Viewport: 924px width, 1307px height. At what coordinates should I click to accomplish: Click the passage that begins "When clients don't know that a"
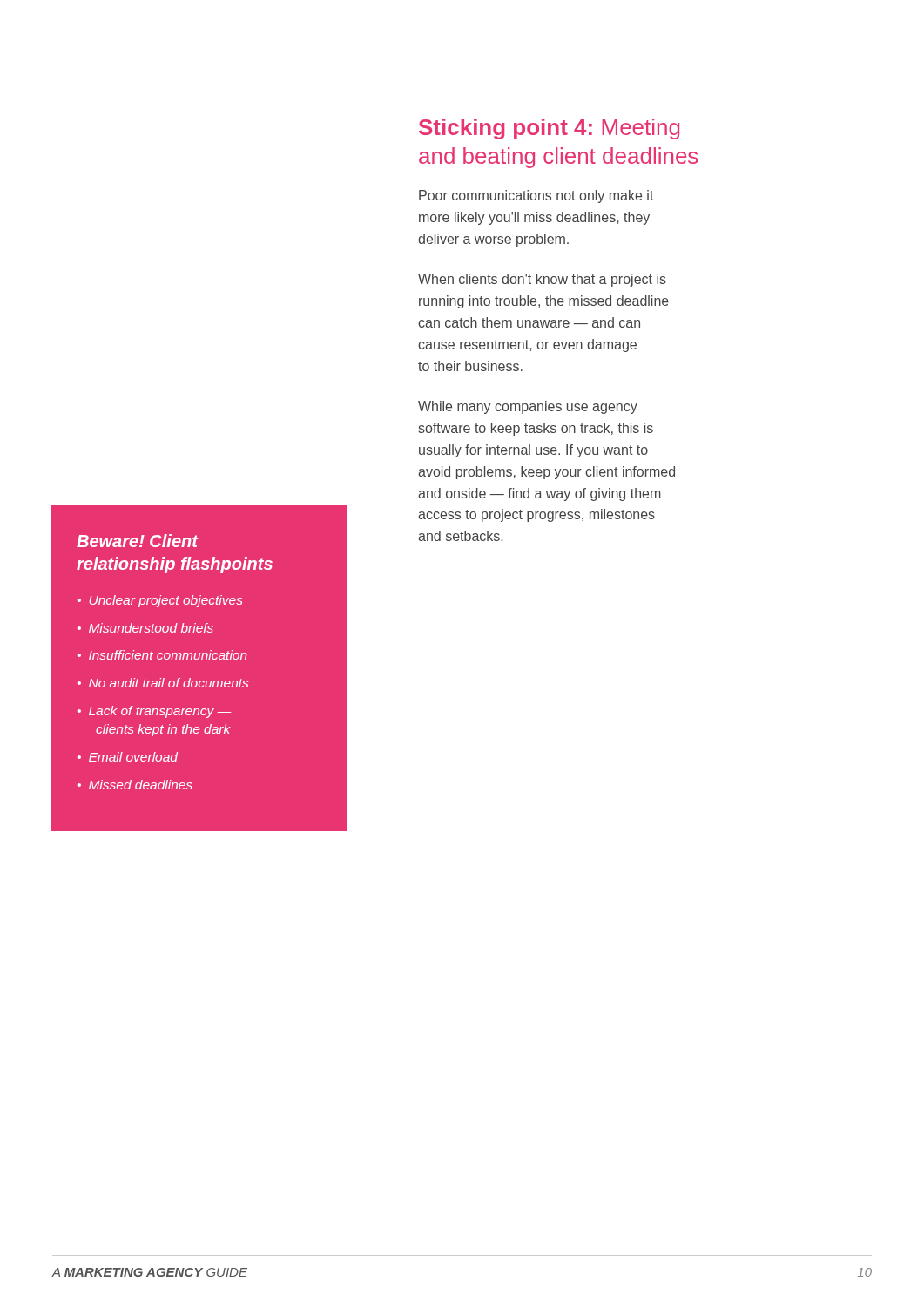click(543, 323)
